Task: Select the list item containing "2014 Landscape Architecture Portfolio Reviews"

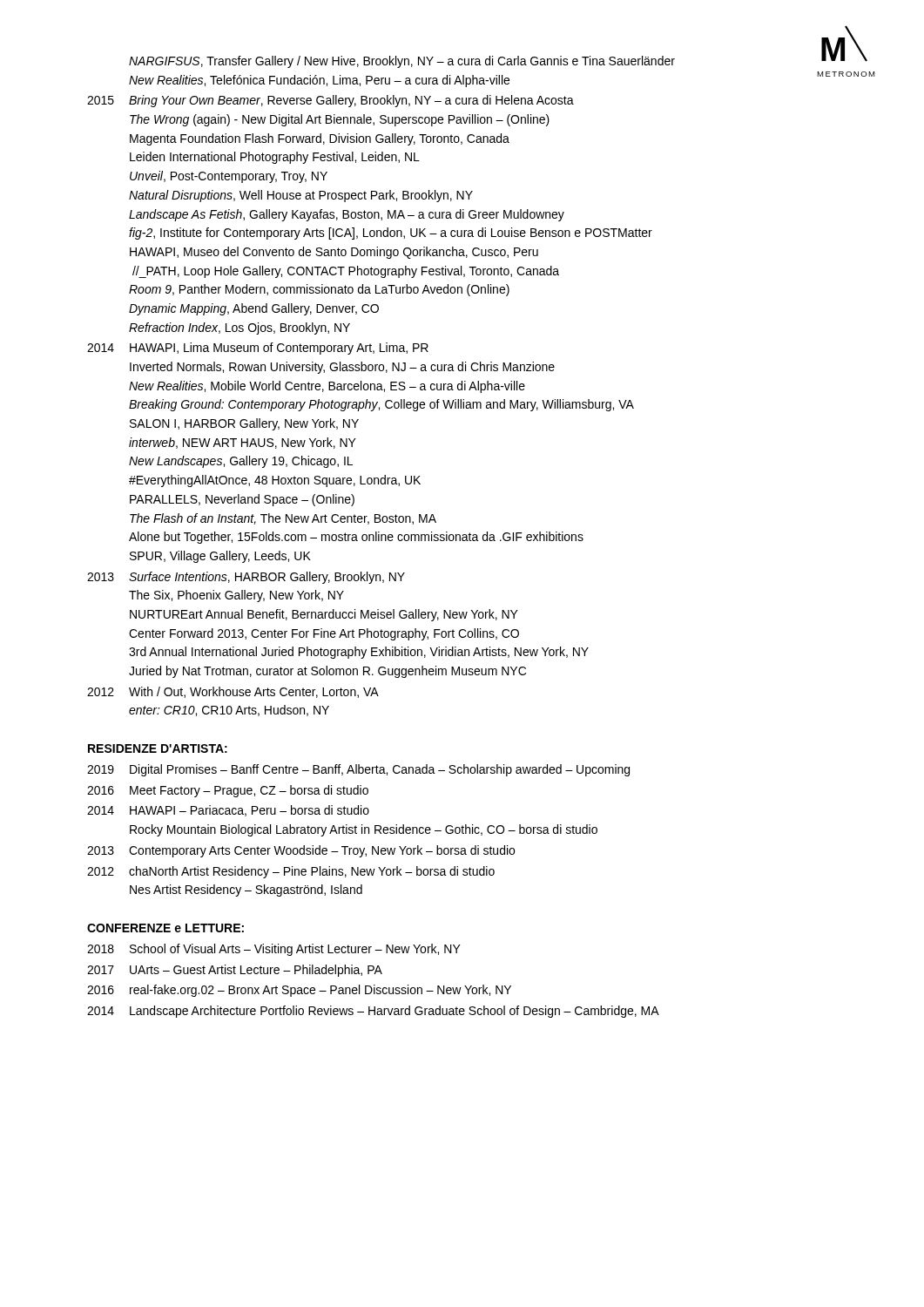Action: coord(479,1011)
